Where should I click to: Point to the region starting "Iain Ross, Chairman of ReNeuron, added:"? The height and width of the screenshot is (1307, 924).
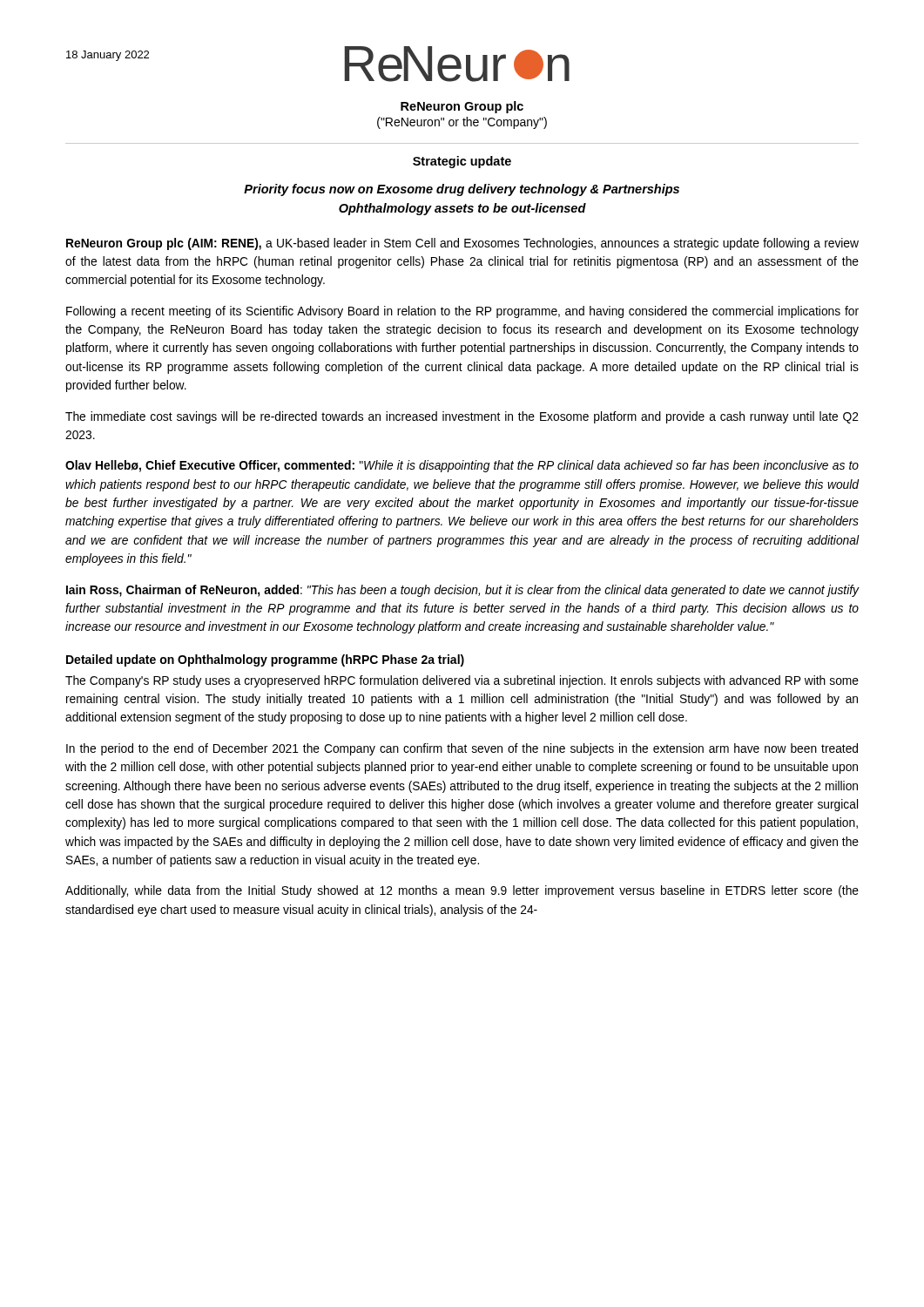pos(462,608)
